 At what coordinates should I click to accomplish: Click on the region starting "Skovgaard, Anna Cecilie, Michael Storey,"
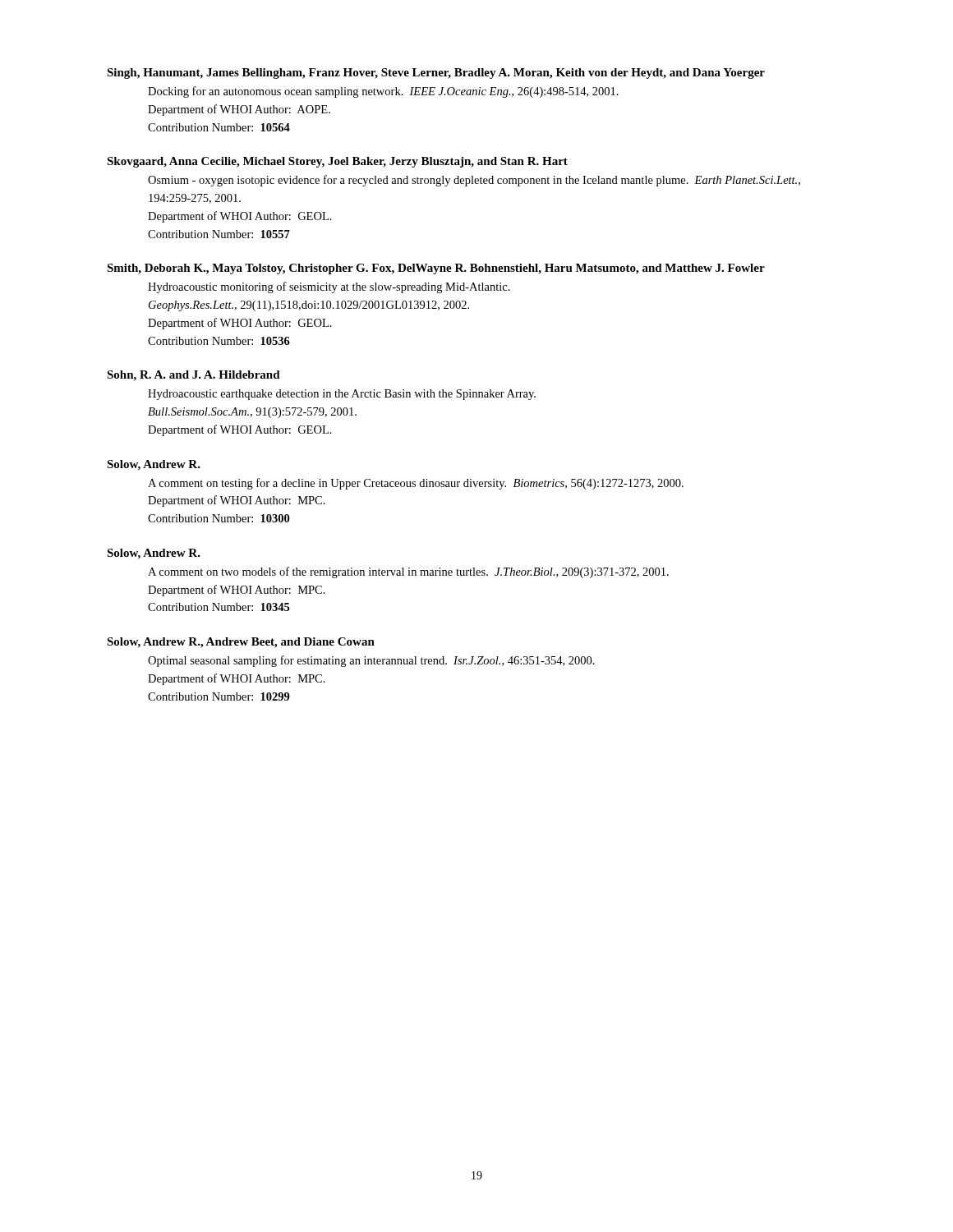[337, 162]
